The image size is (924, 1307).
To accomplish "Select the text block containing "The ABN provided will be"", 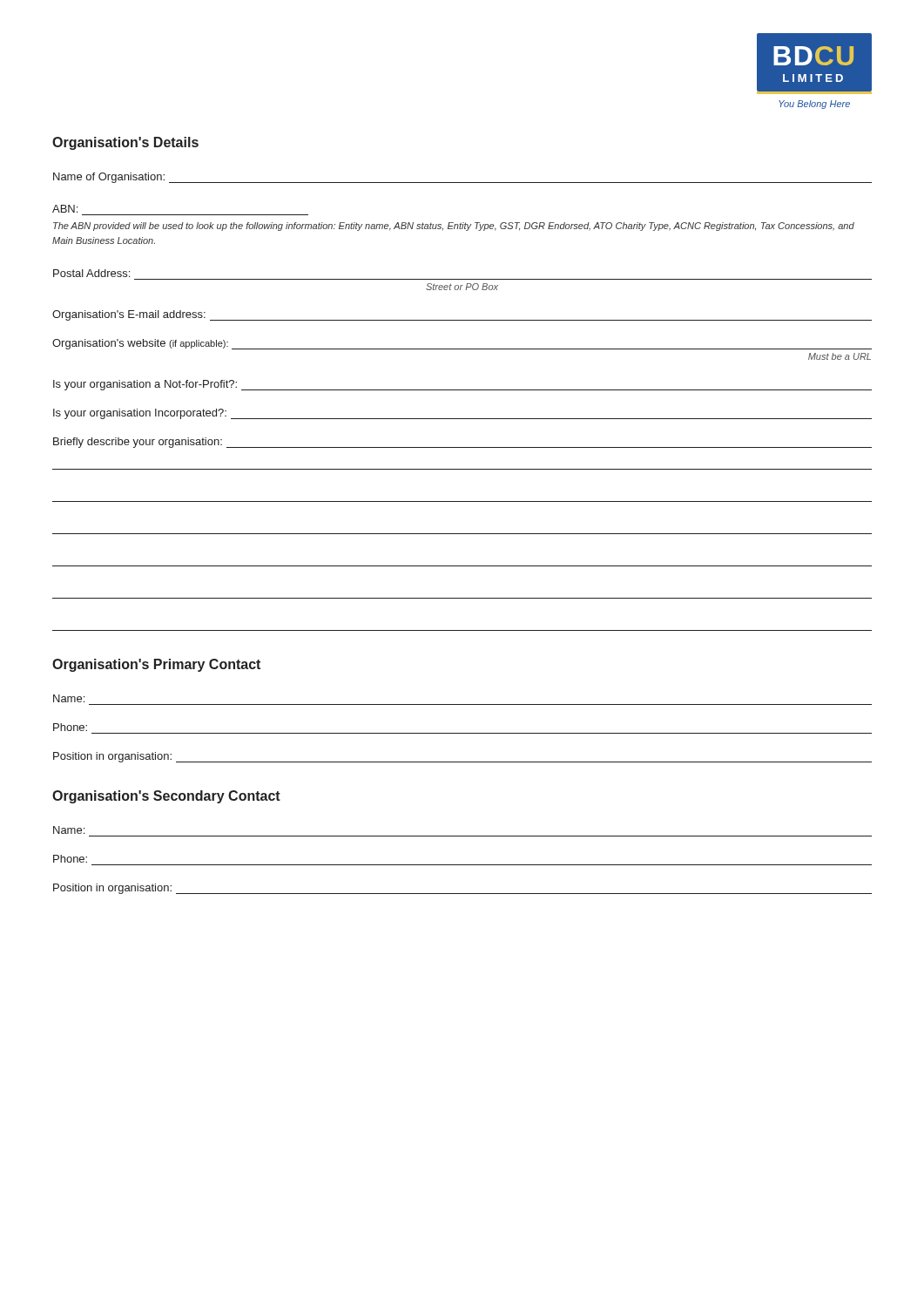I will [x=453, y=233].
